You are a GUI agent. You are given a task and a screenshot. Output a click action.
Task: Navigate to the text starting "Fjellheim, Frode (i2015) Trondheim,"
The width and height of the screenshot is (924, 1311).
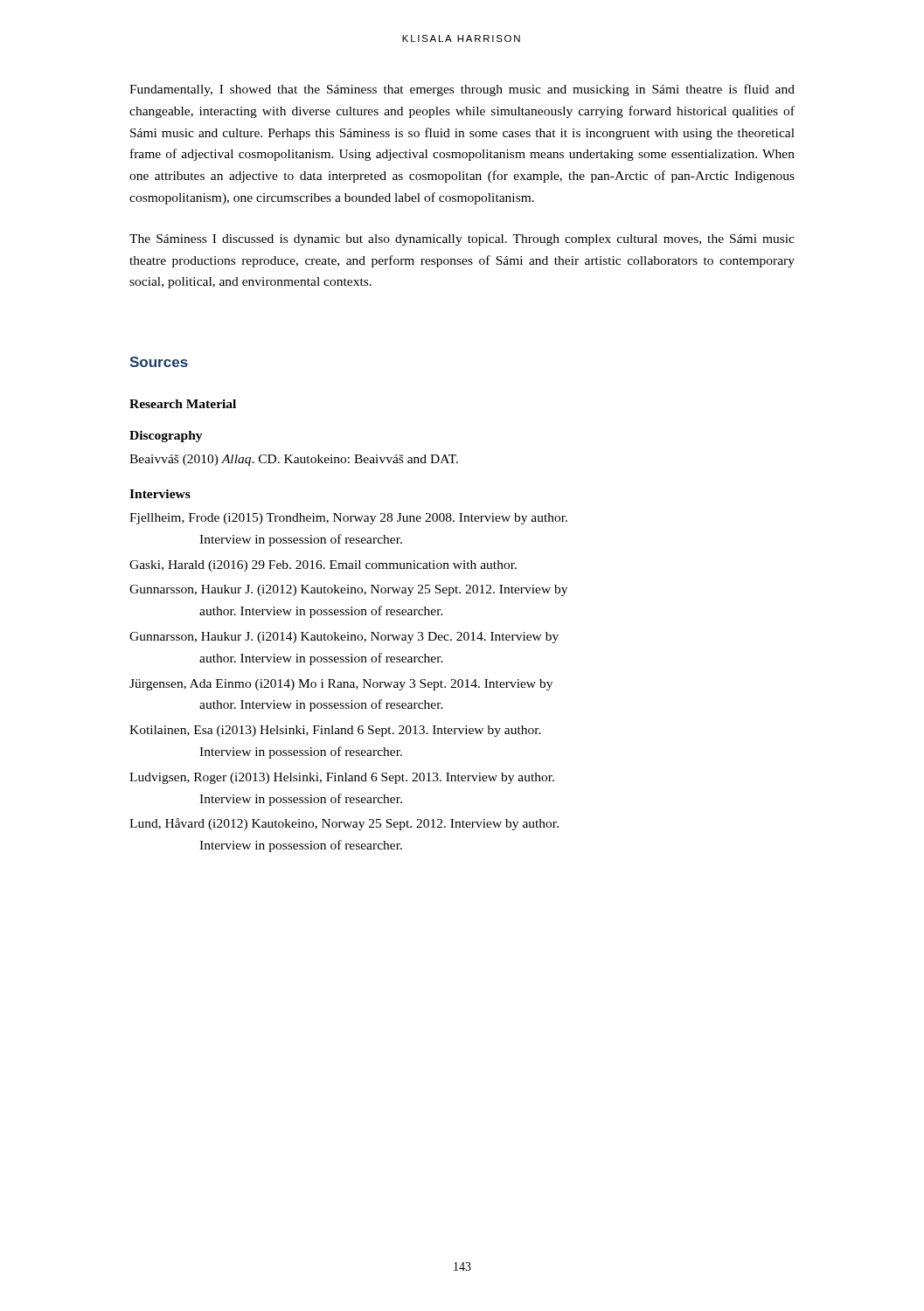[x=462, y=530]
